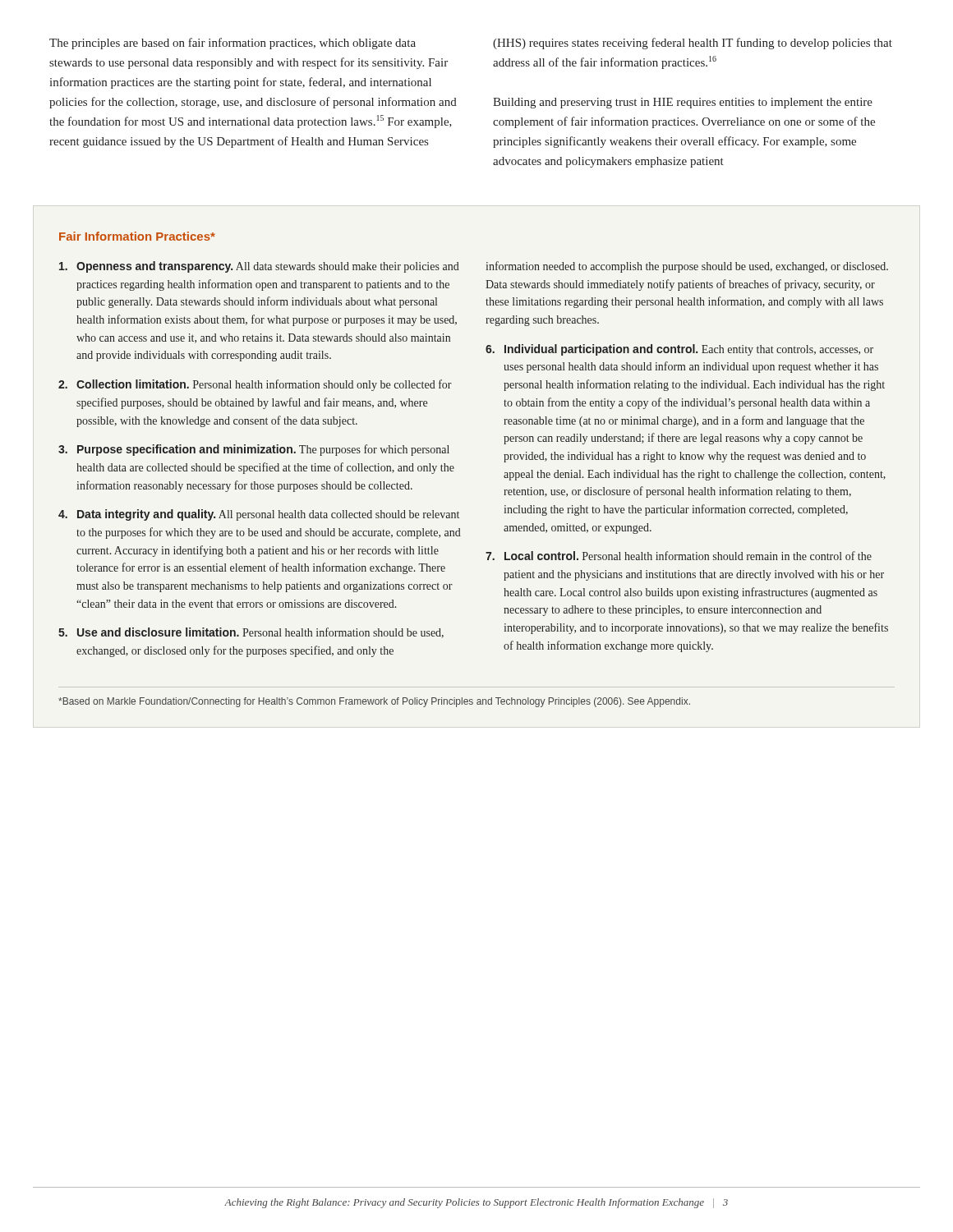Image resolution: width=953 pixels, height=1232 pixels.
Task: Select the list item with the text "5. Use and disclosure"
Action: (x=260, y=642)
